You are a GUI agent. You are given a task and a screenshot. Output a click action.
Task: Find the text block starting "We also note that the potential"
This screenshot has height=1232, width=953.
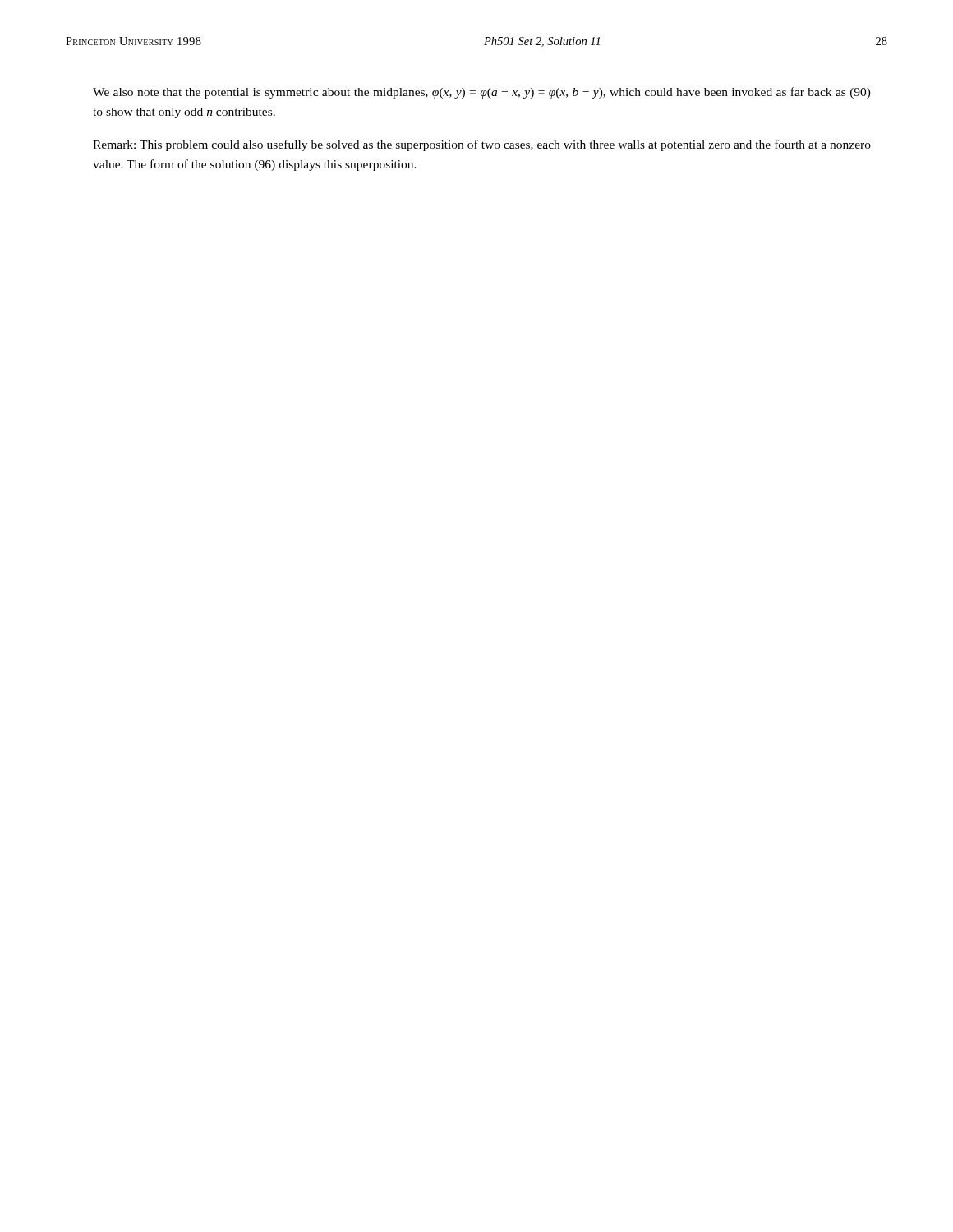click(482, 101)
